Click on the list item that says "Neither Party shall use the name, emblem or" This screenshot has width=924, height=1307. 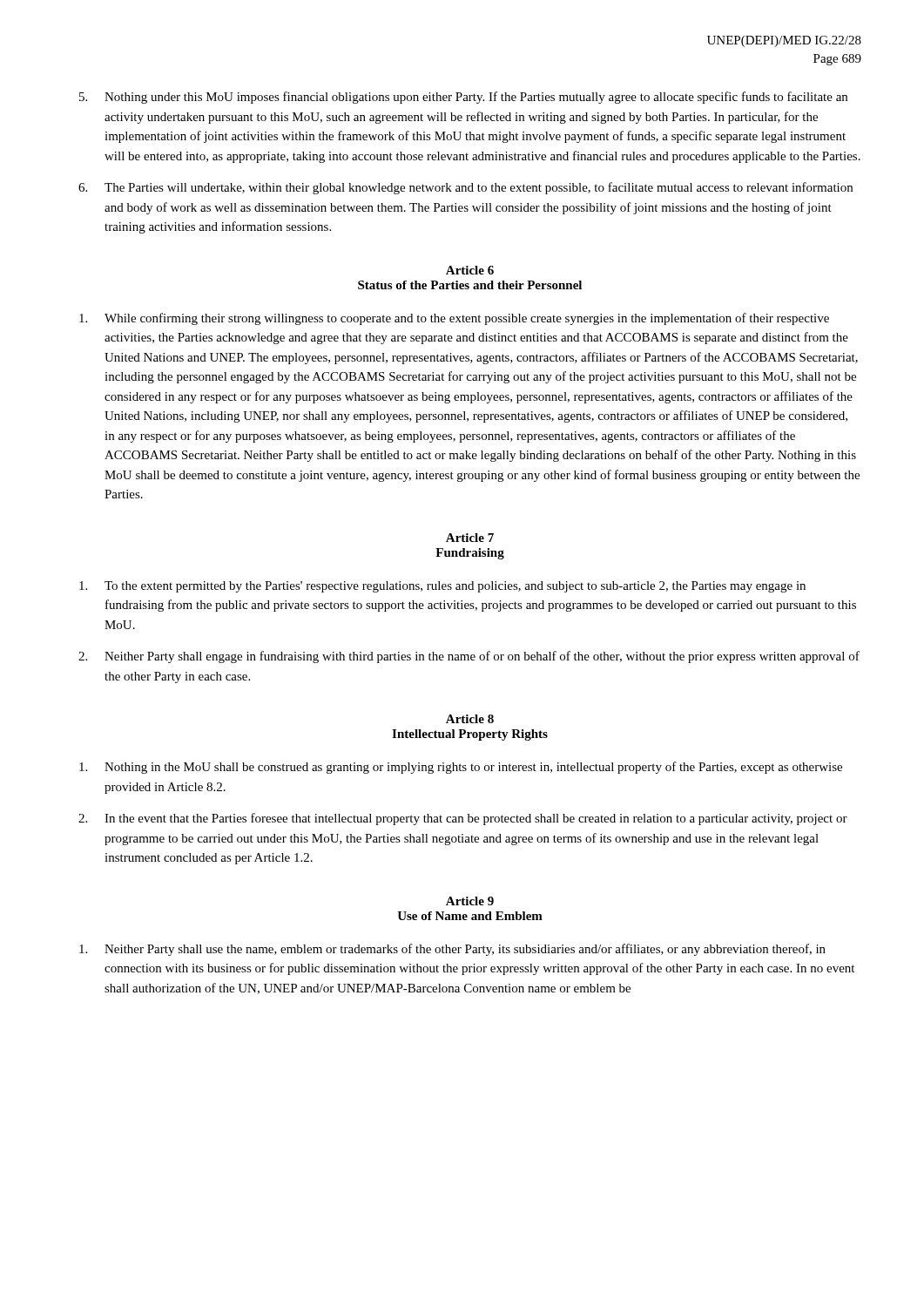click(x=470, y=968)
